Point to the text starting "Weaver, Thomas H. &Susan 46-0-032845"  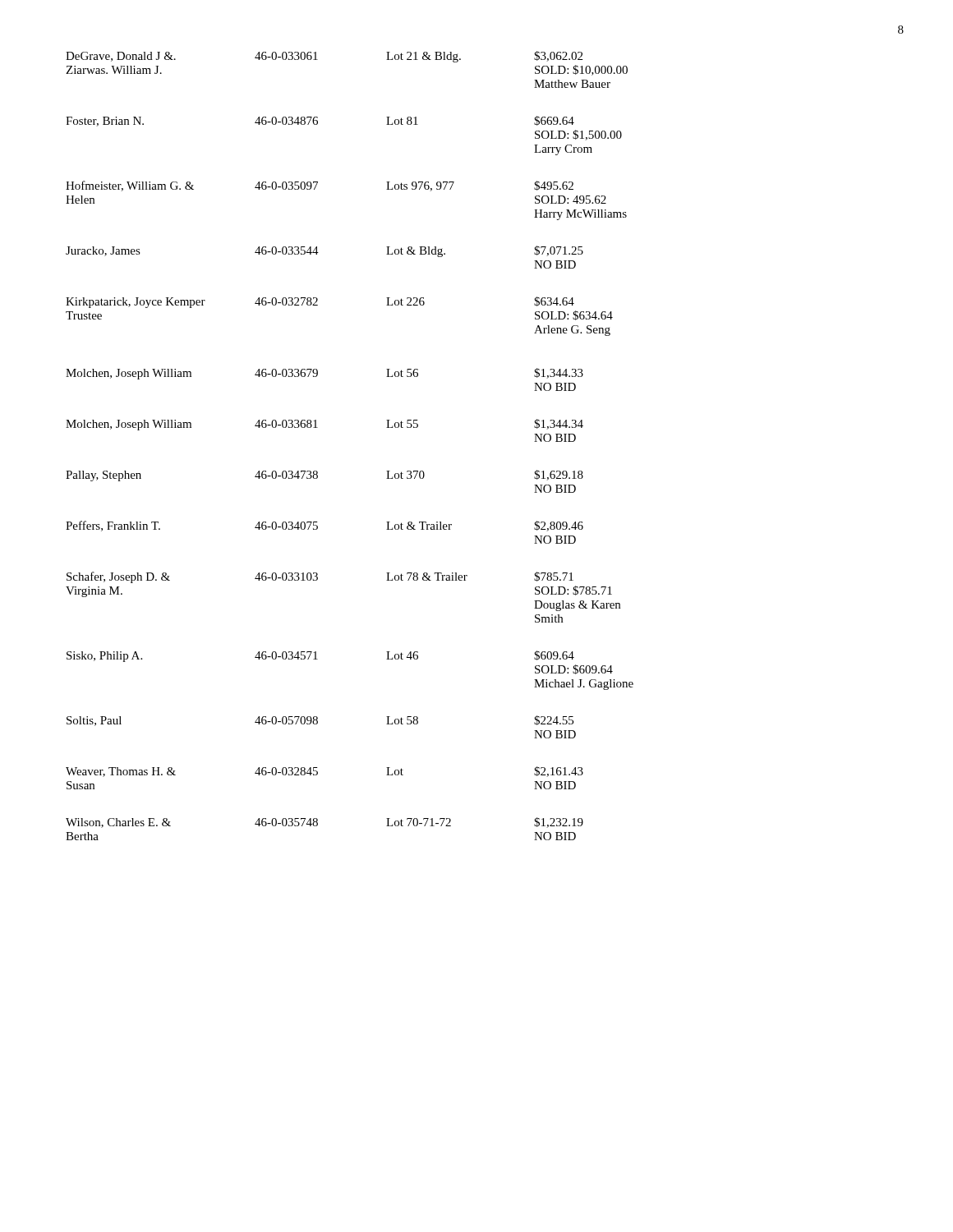[x=118, y=772]
